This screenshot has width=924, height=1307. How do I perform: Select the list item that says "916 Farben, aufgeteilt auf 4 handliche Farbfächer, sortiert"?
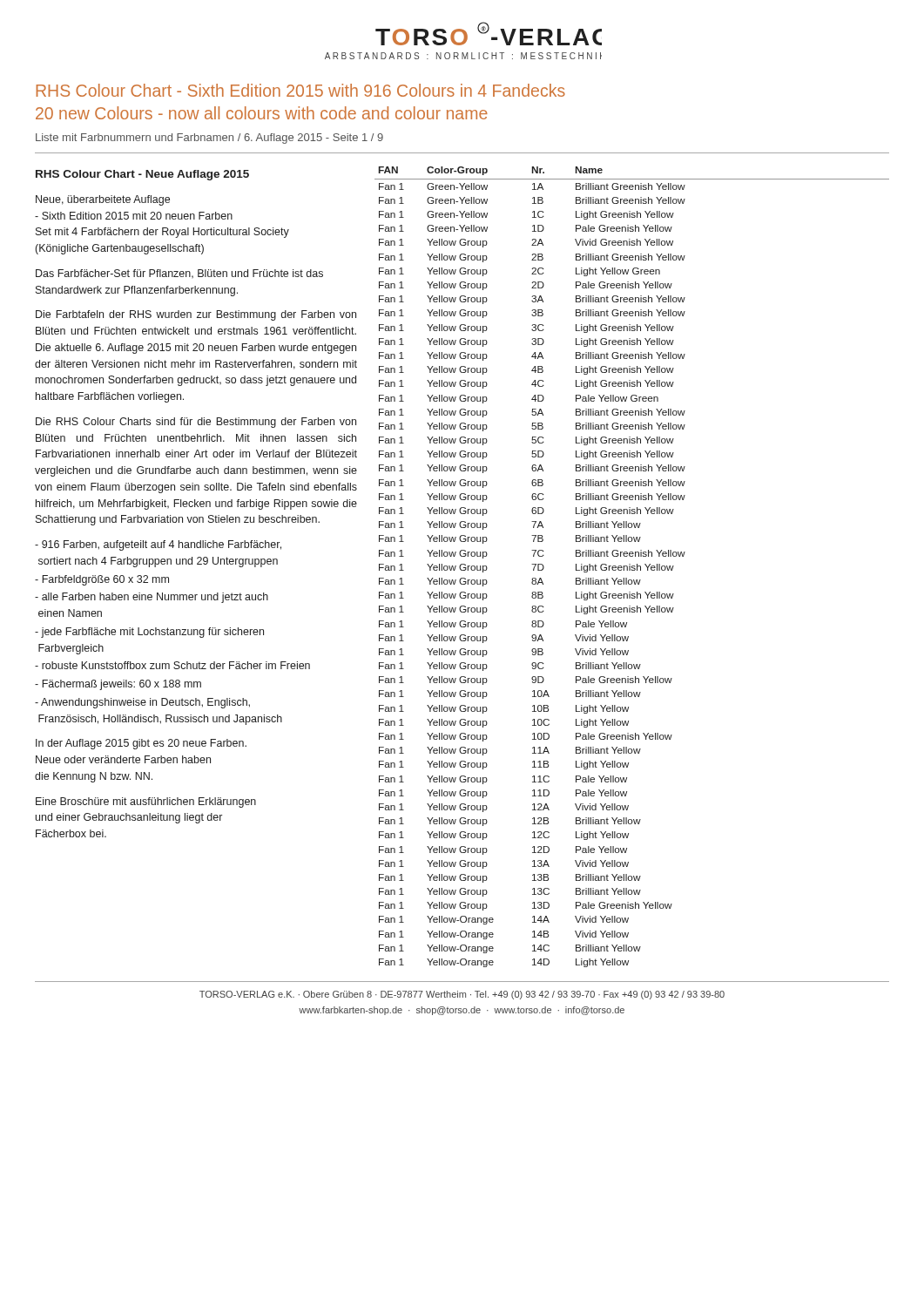click(159, 553)
